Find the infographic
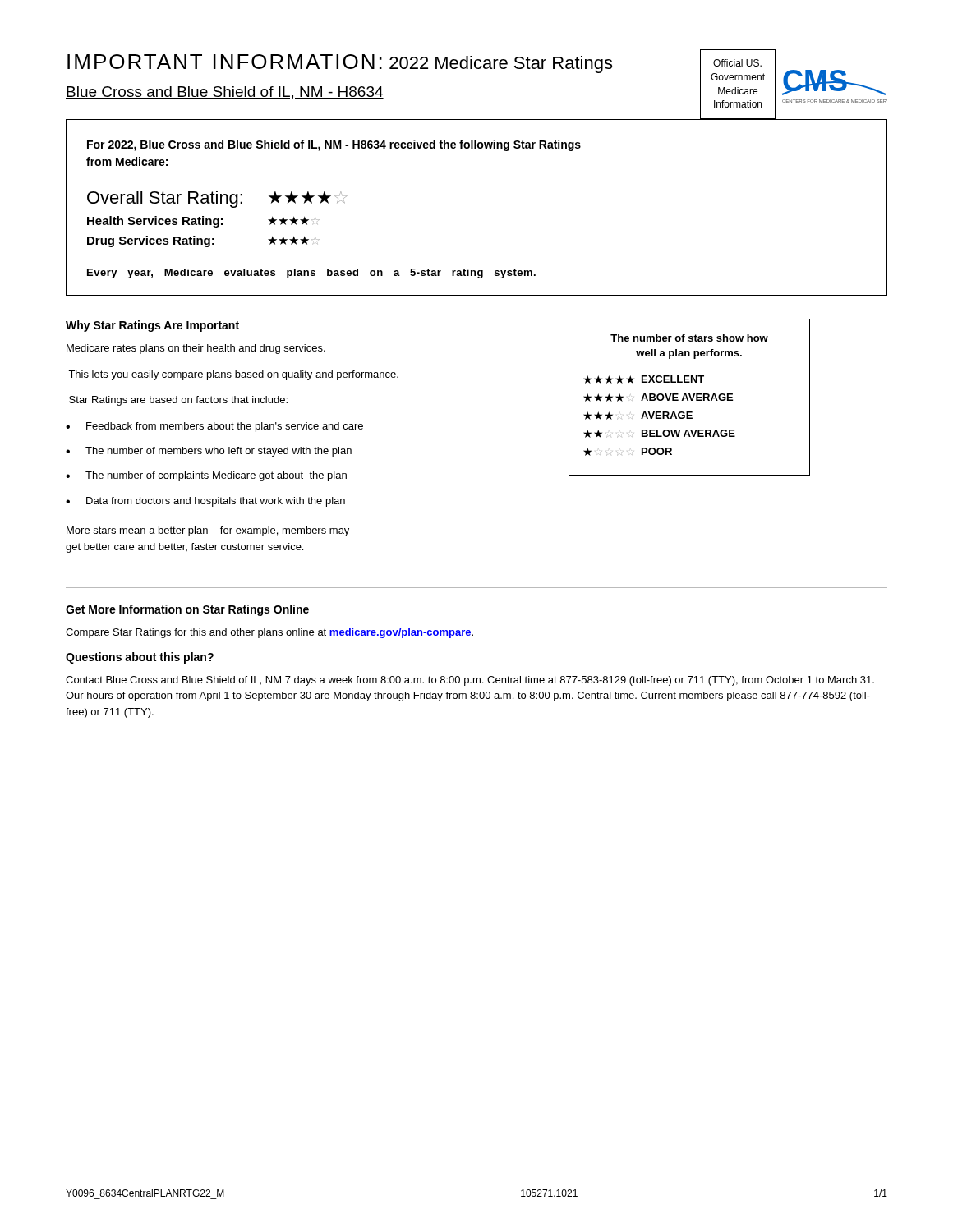 pos(689,397)
